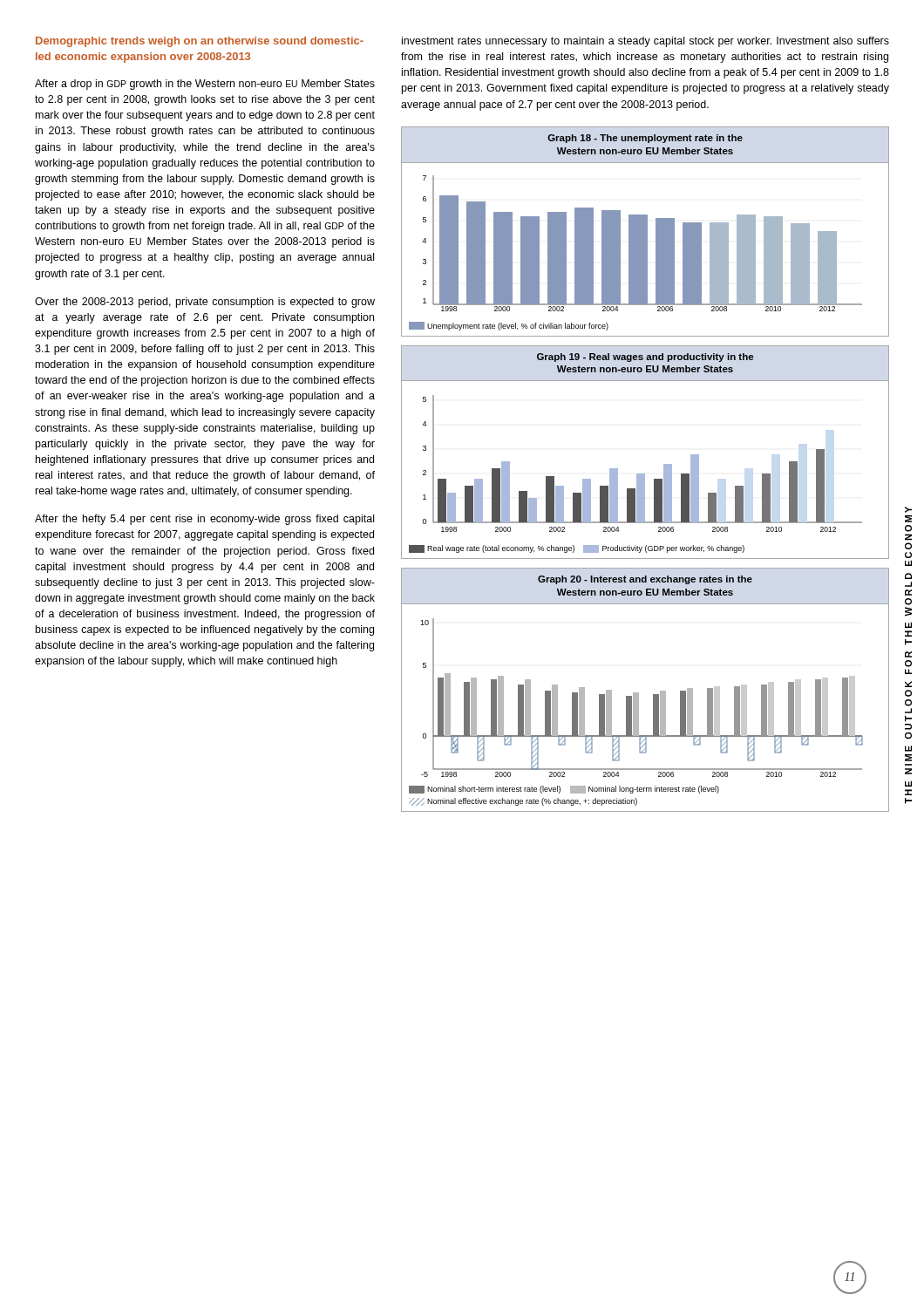Image resolution: width=924 pixels, height=1308 pixels.
Task: Select the text starting "Over the 2008-2013 period,"
Action: [205, 396]
